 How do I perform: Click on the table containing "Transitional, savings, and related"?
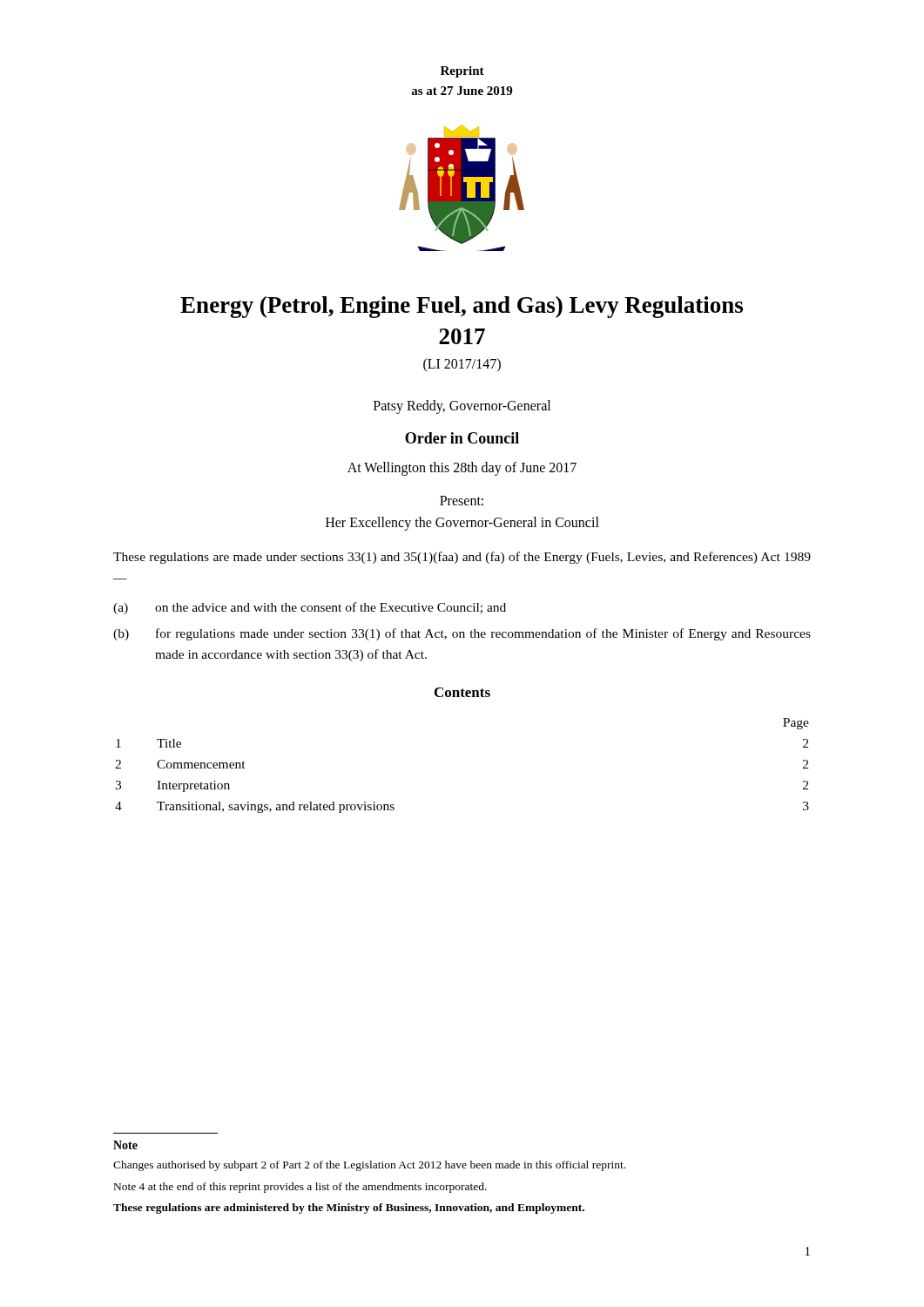(x=462, y=764)
